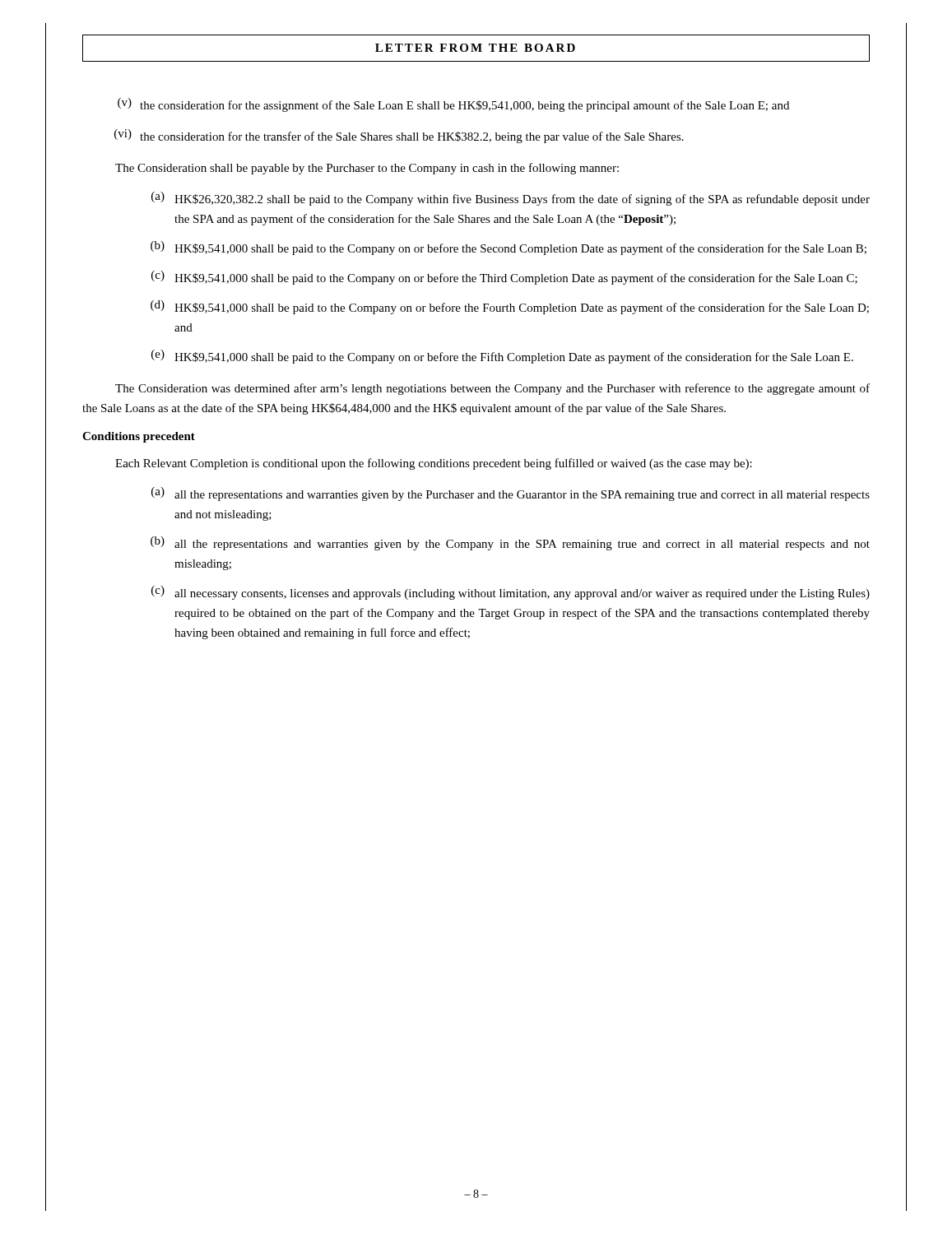The height and width of the screenshot is (1234, 952).
Task: Navigate to the text block starting "The Consideration shall be"
Action: tap(367, 168)
